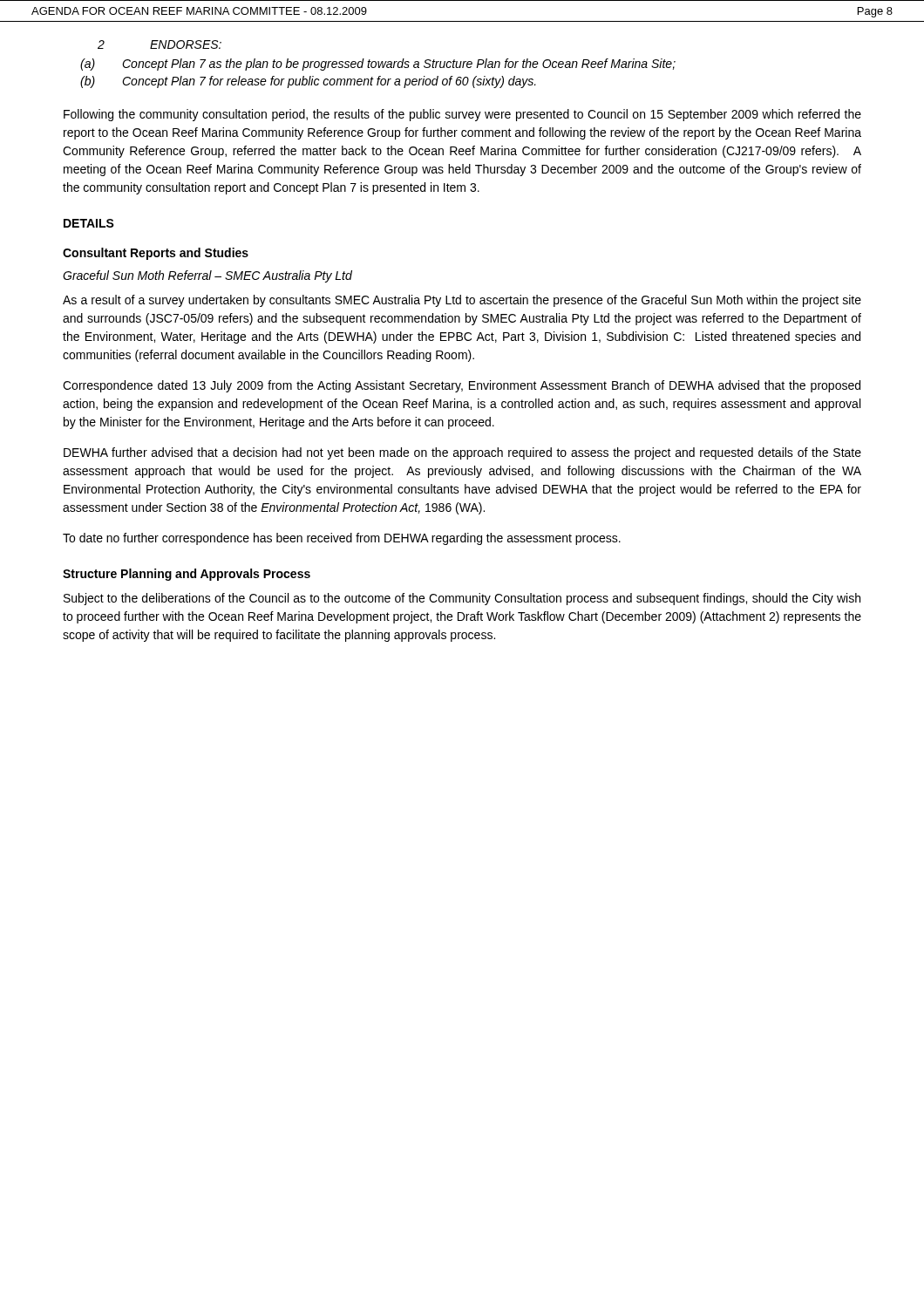The height and width of the screenshot is (1308, 924).
Task: Click on the element starting "Subject to the deliberations of the"
Action: (462, 617)
